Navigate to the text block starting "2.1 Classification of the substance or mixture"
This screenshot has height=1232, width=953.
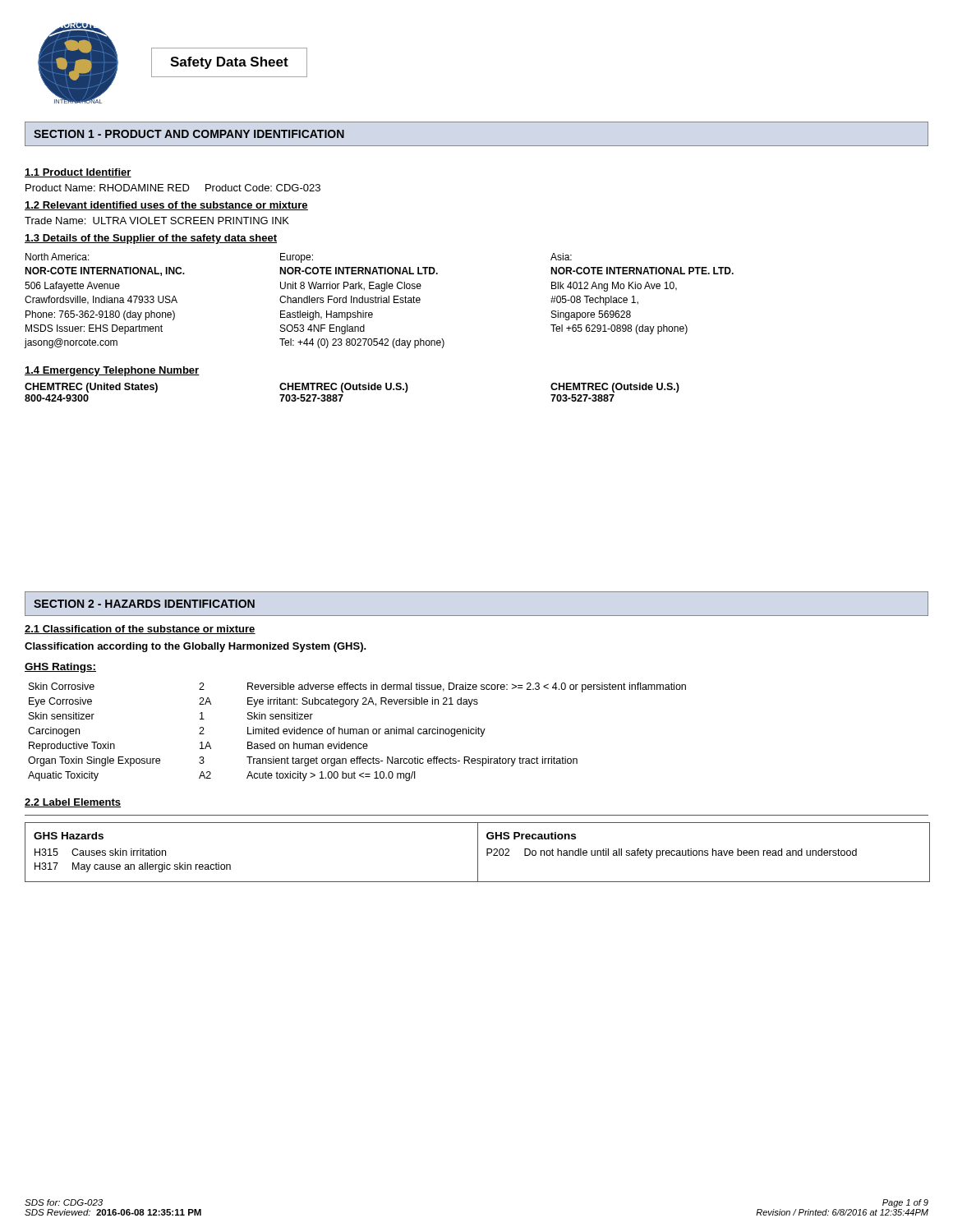pyautogui.click(x=140, y=629)
